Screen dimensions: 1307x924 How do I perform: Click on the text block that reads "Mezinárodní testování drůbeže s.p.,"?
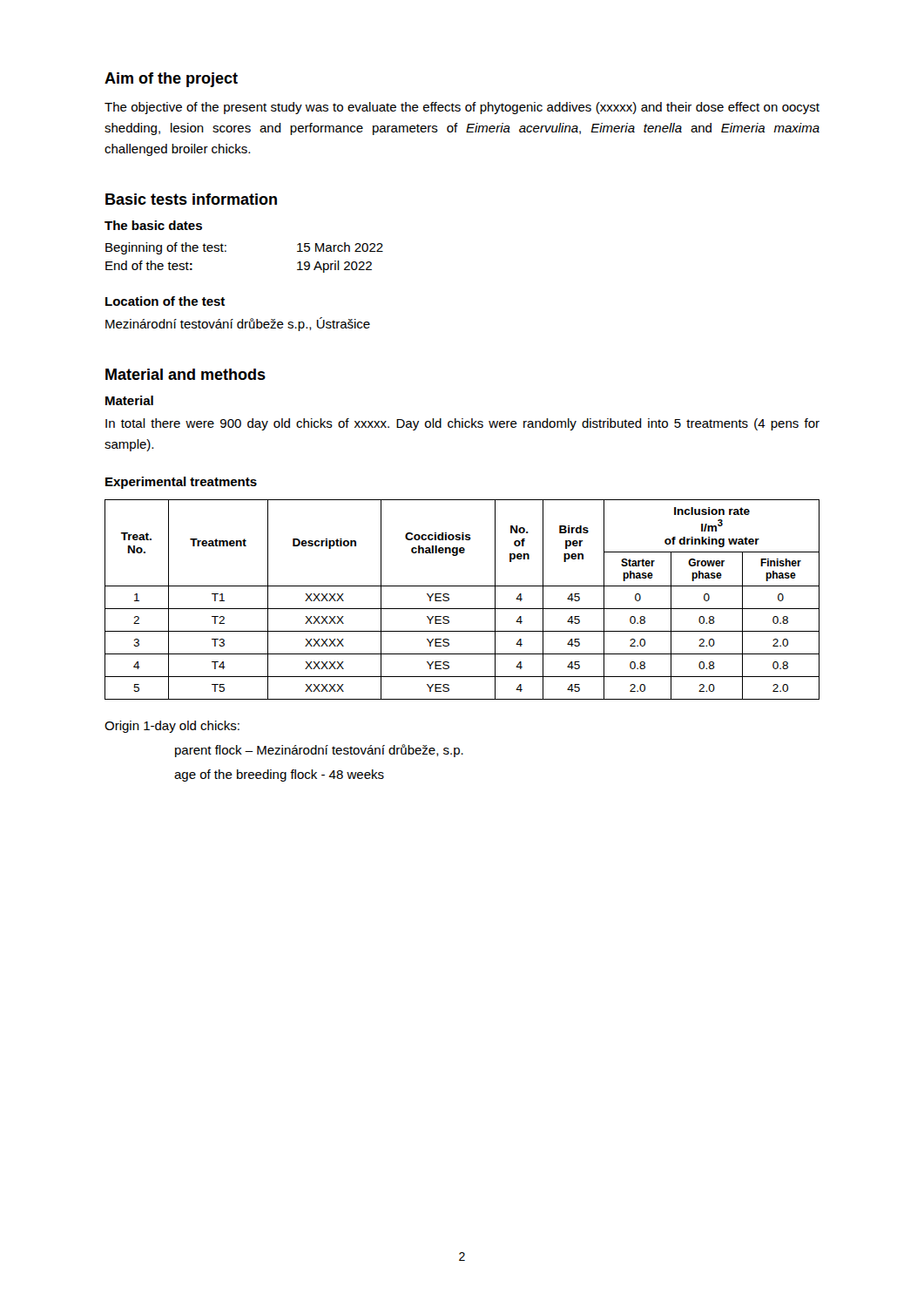tap(238, 324)
